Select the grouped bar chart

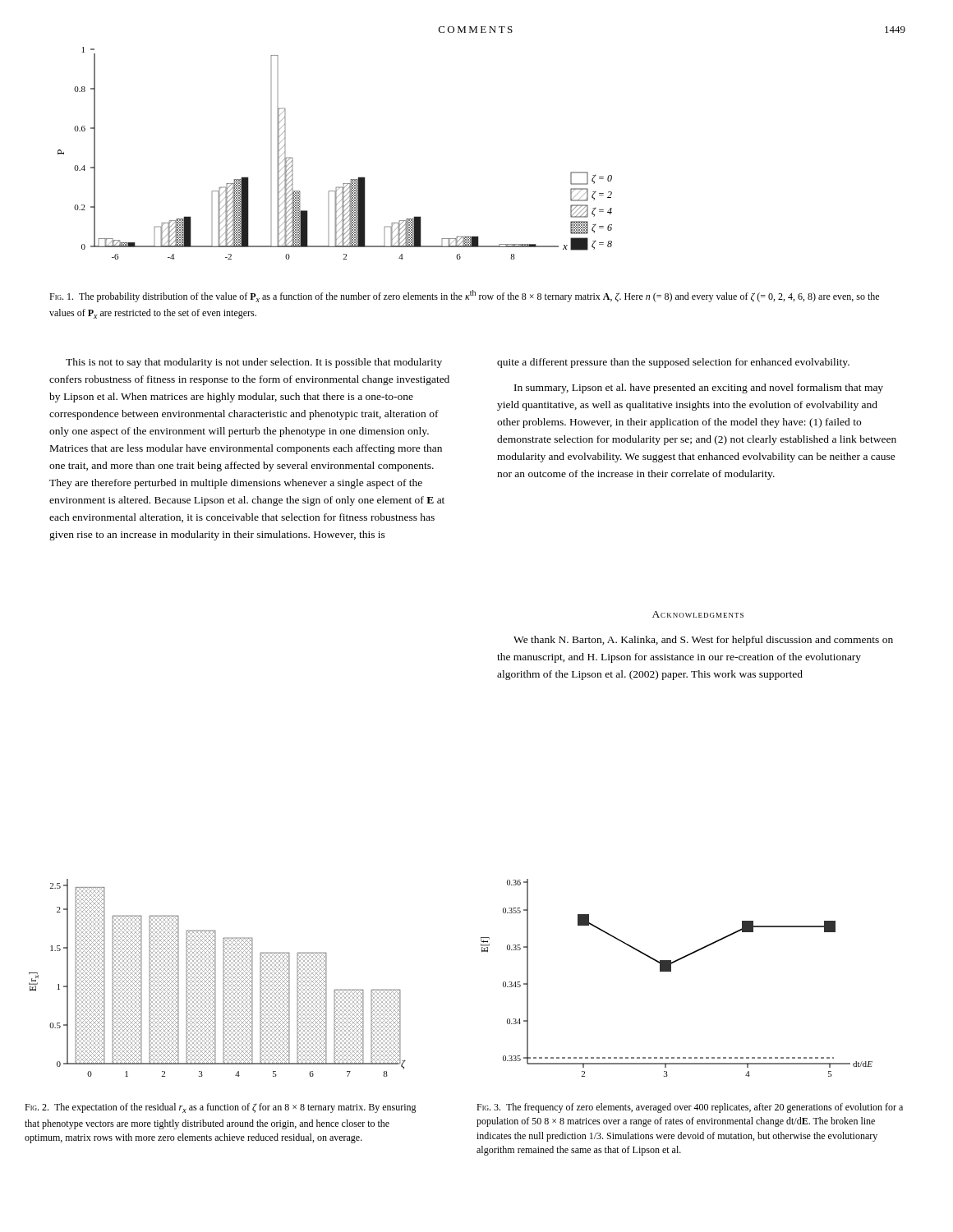370,164
